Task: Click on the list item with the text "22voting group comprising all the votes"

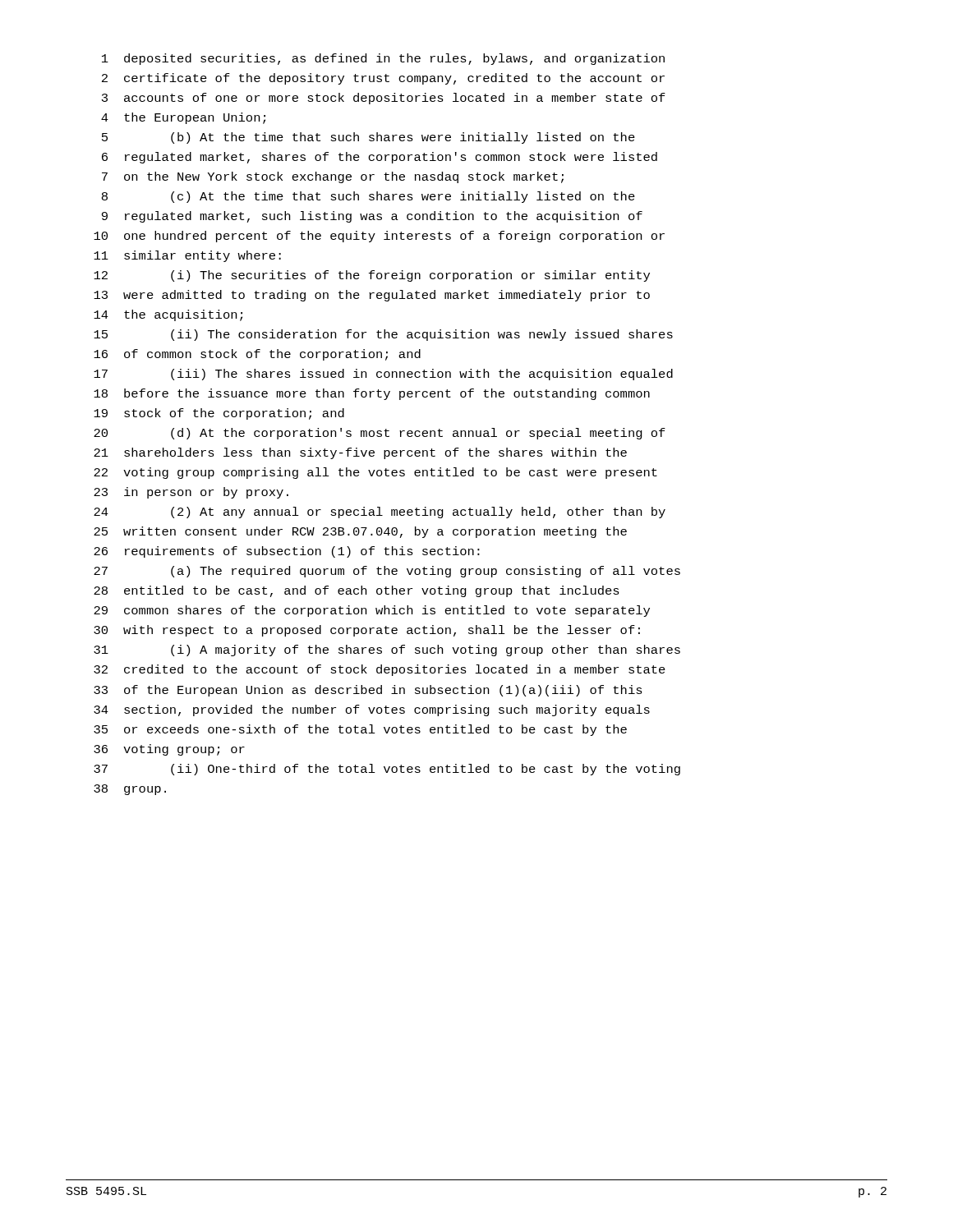Action: coord(476,473)
